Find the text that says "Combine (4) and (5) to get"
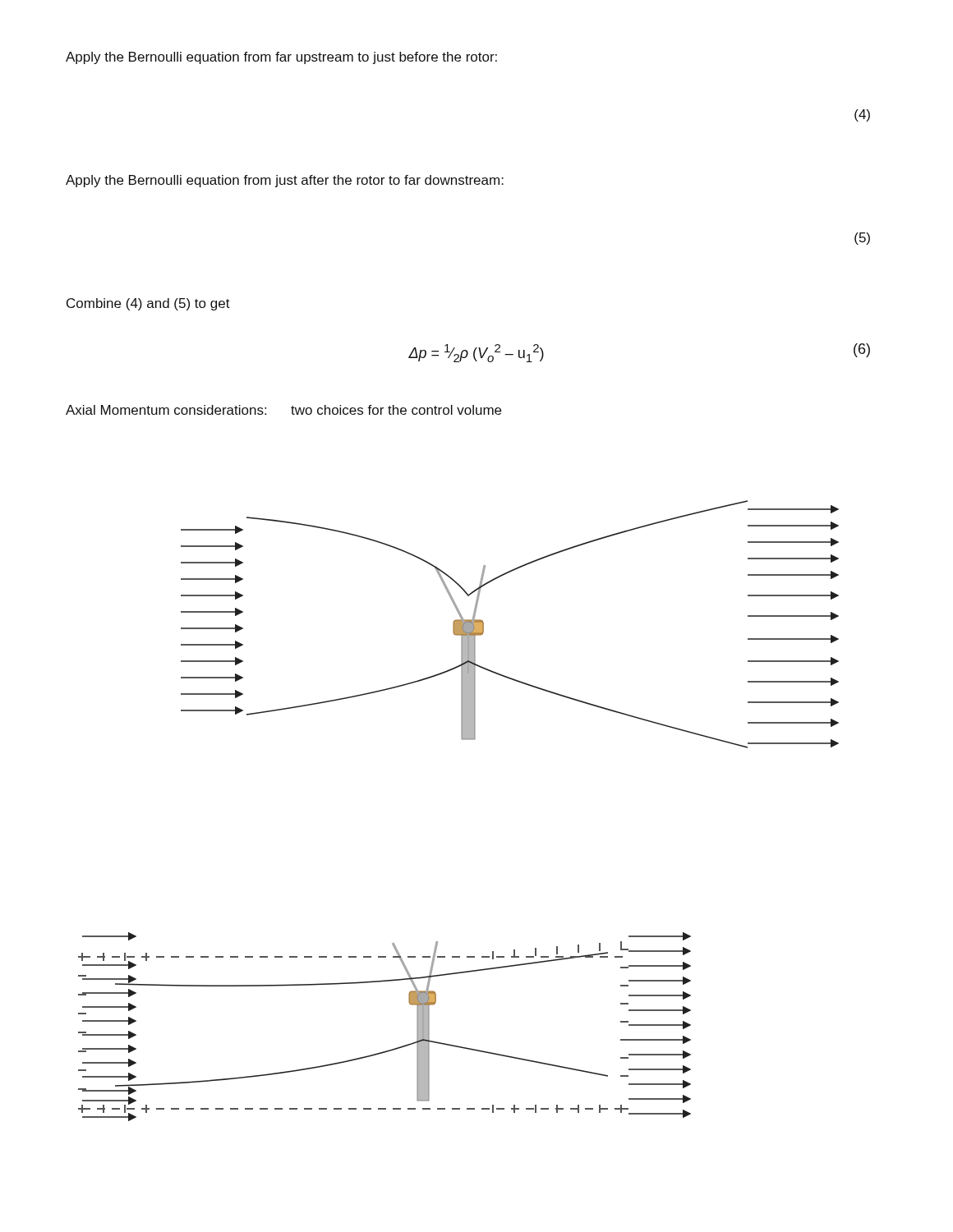The image size is (953, 1232). tap(148, 304)
